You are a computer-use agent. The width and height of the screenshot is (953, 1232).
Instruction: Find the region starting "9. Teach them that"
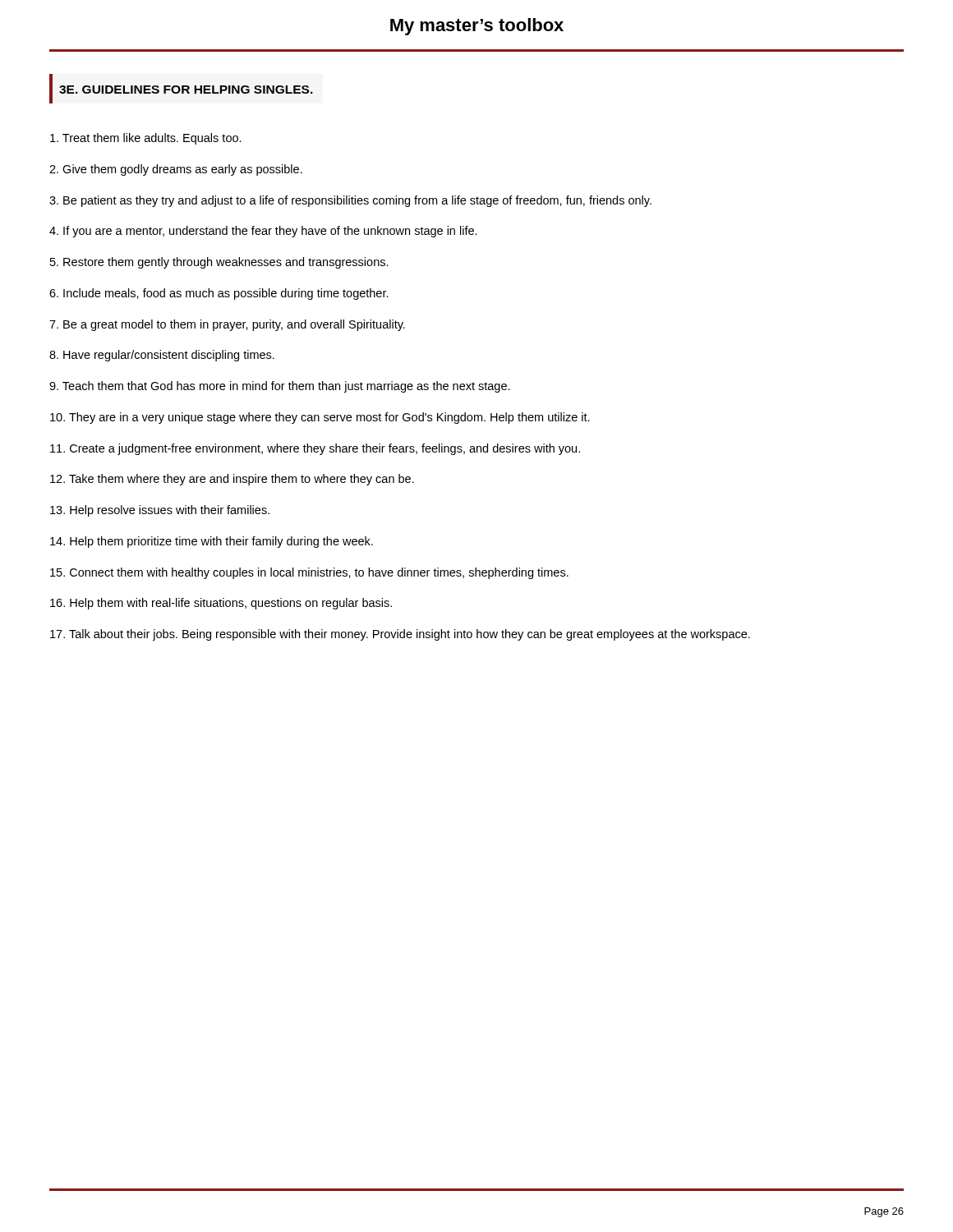(x=280, y=386)
